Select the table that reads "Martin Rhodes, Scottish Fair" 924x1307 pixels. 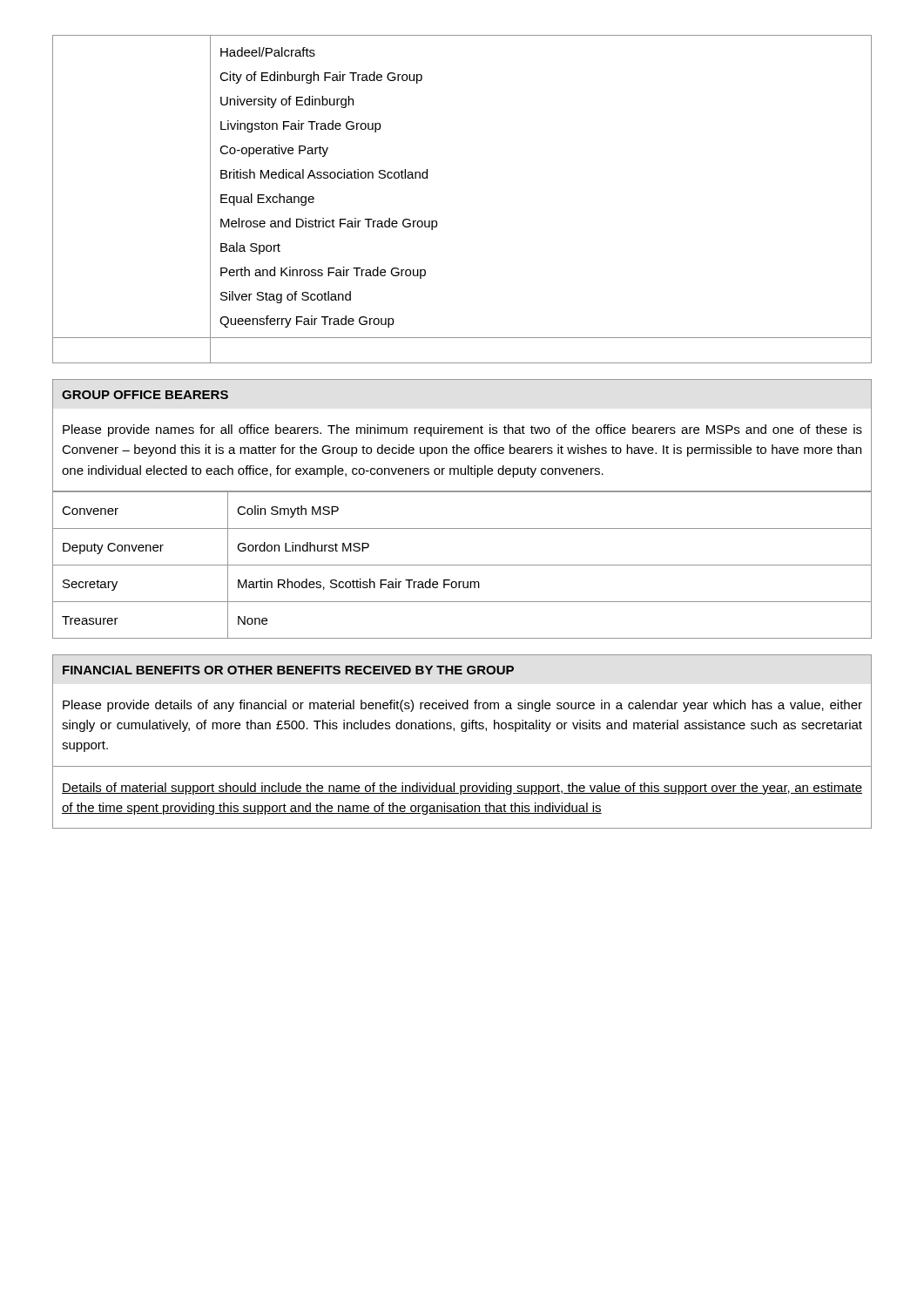point(462,565)
